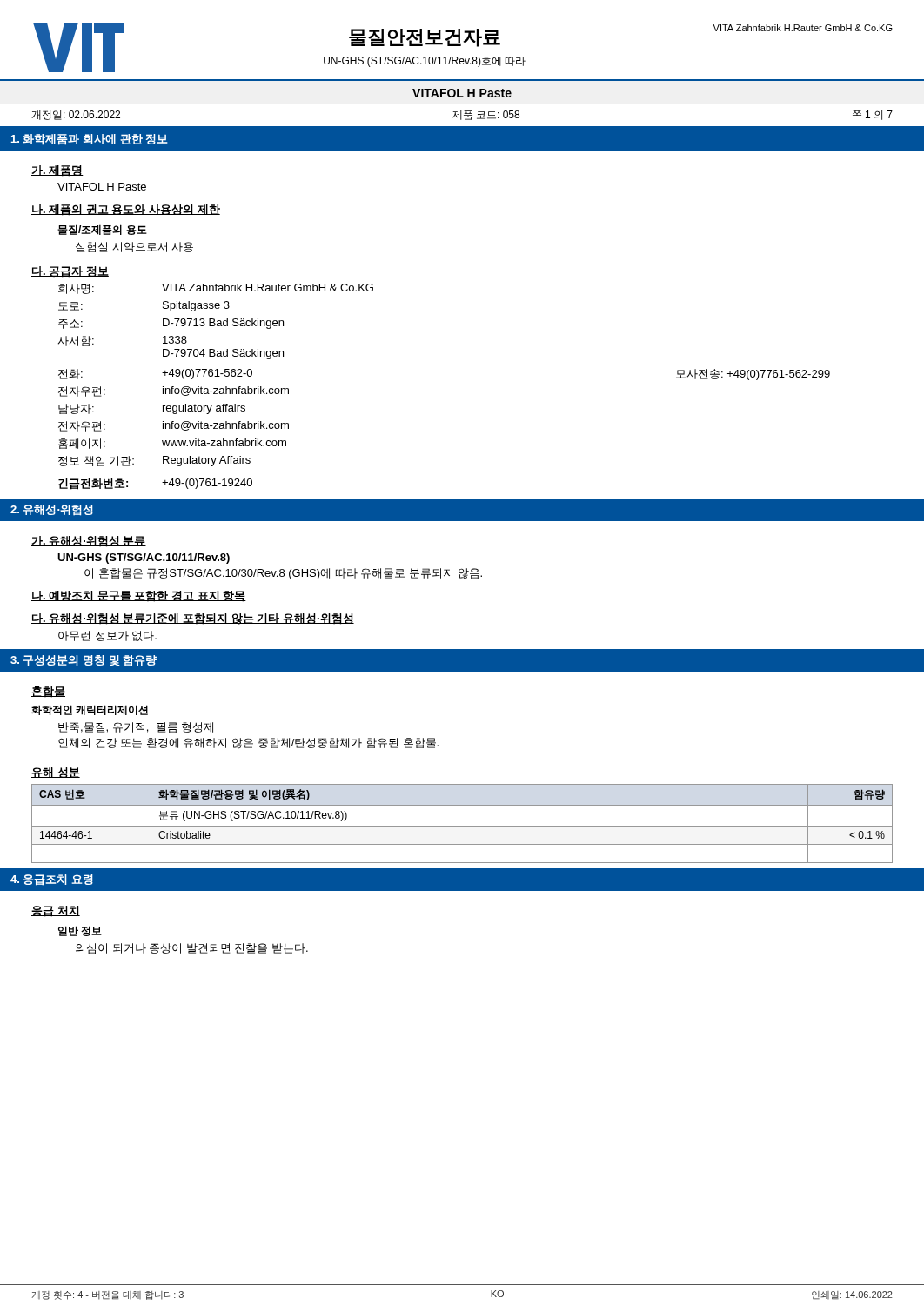Image resolution: width=924 pixels, height=1305 pixels.
Task: Navigate to the text starting "반죽,물질, 유기적, 필름"
Action: click(x=248, y=735)
